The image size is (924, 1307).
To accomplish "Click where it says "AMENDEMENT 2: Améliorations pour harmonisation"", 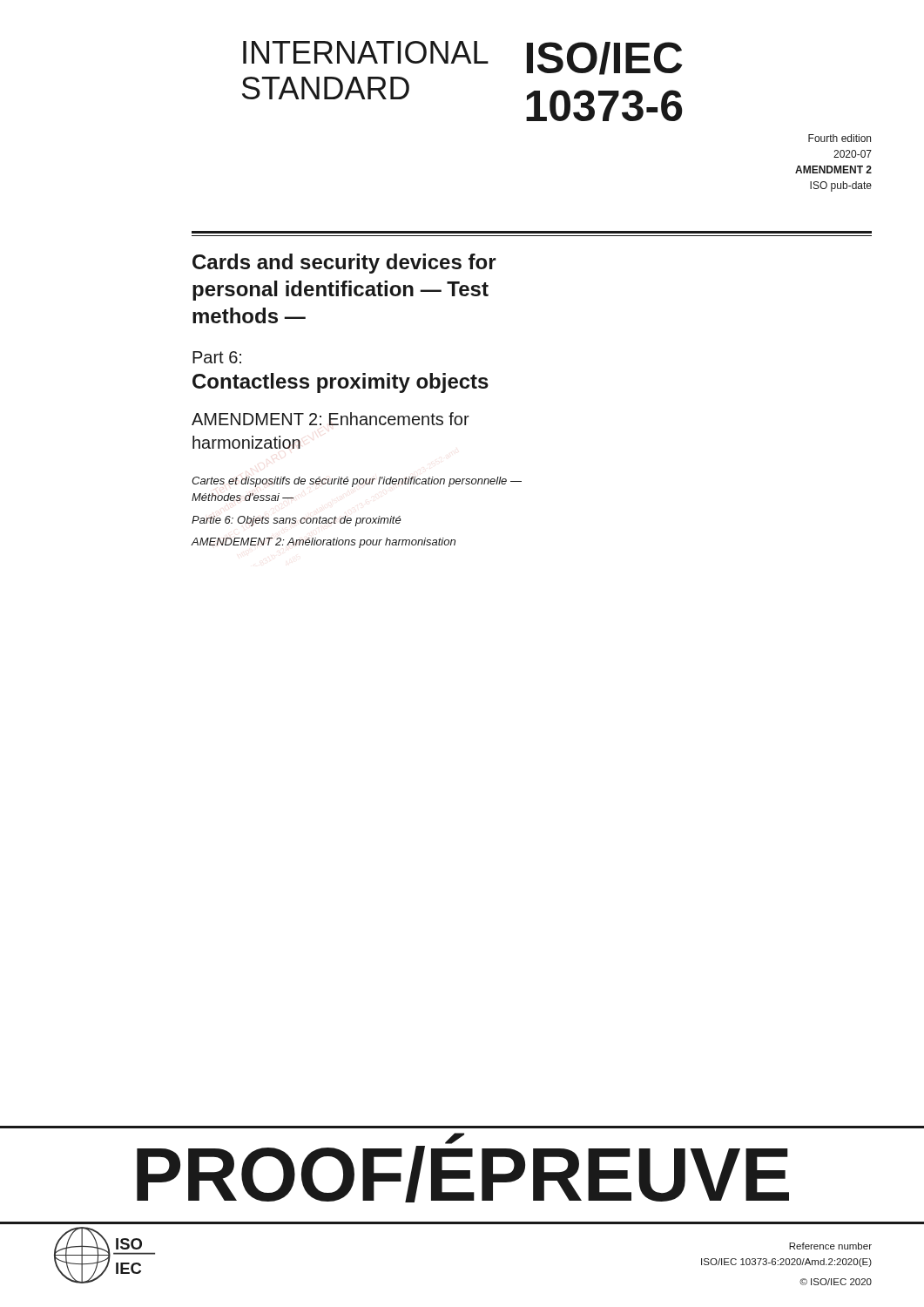I will (x=324, y=542).
